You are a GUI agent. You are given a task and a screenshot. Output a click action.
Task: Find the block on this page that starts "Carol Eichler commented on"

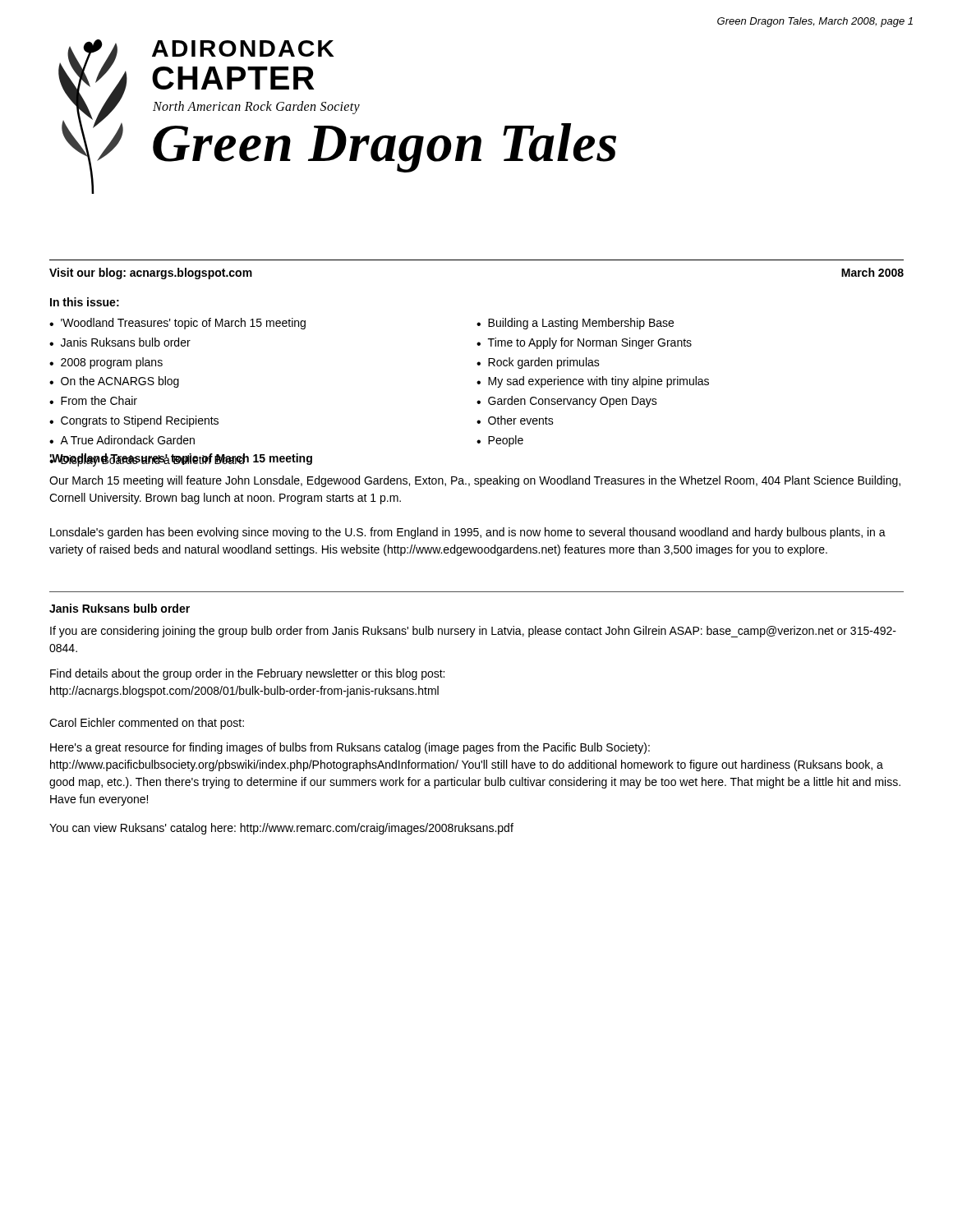[x=147, y=723]
